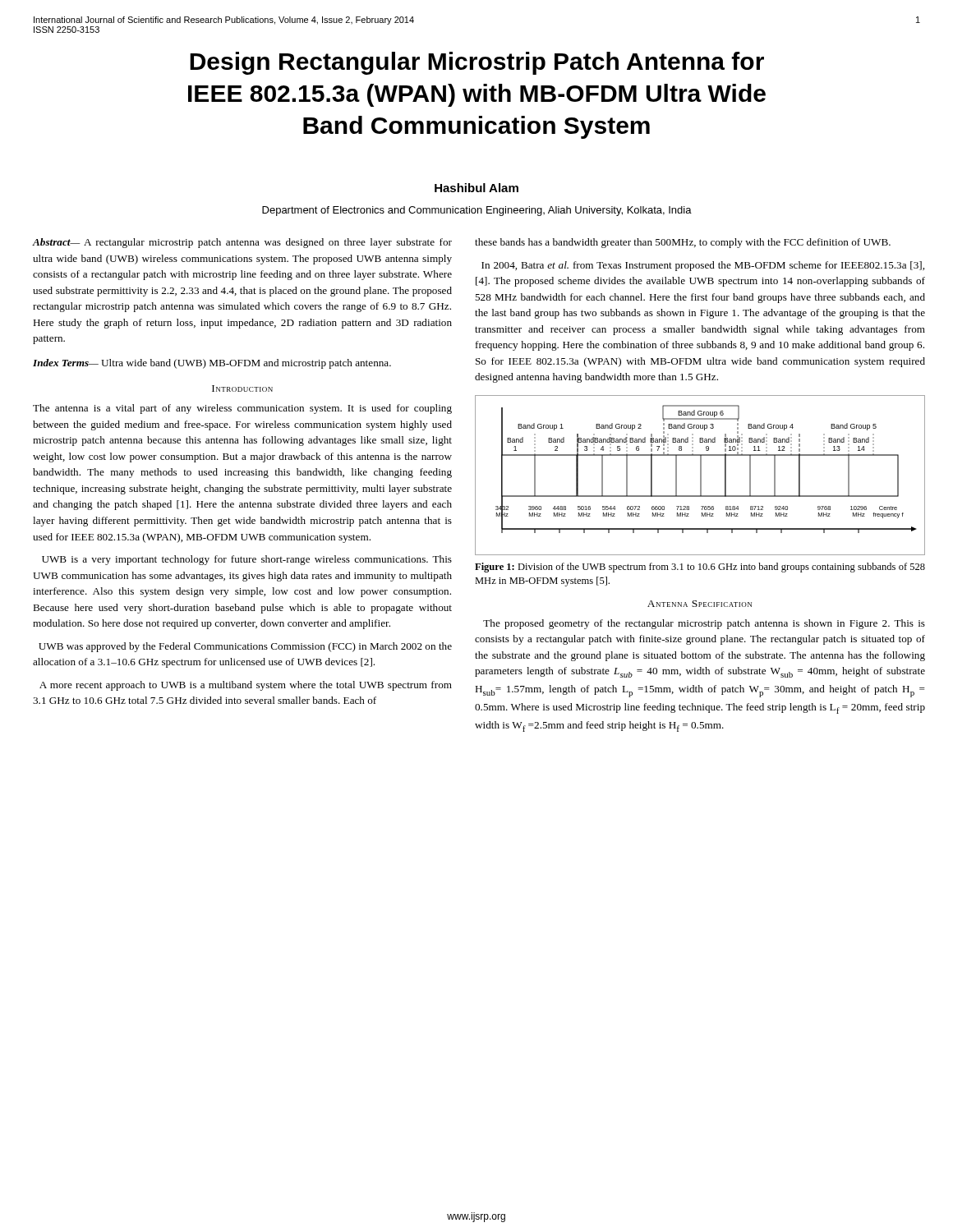This screenshot has width=953, height=1232.
Task: Click on the block starting "UWB was approved by the Federal"
Action: pyautogui.click(x=242, y=654)
